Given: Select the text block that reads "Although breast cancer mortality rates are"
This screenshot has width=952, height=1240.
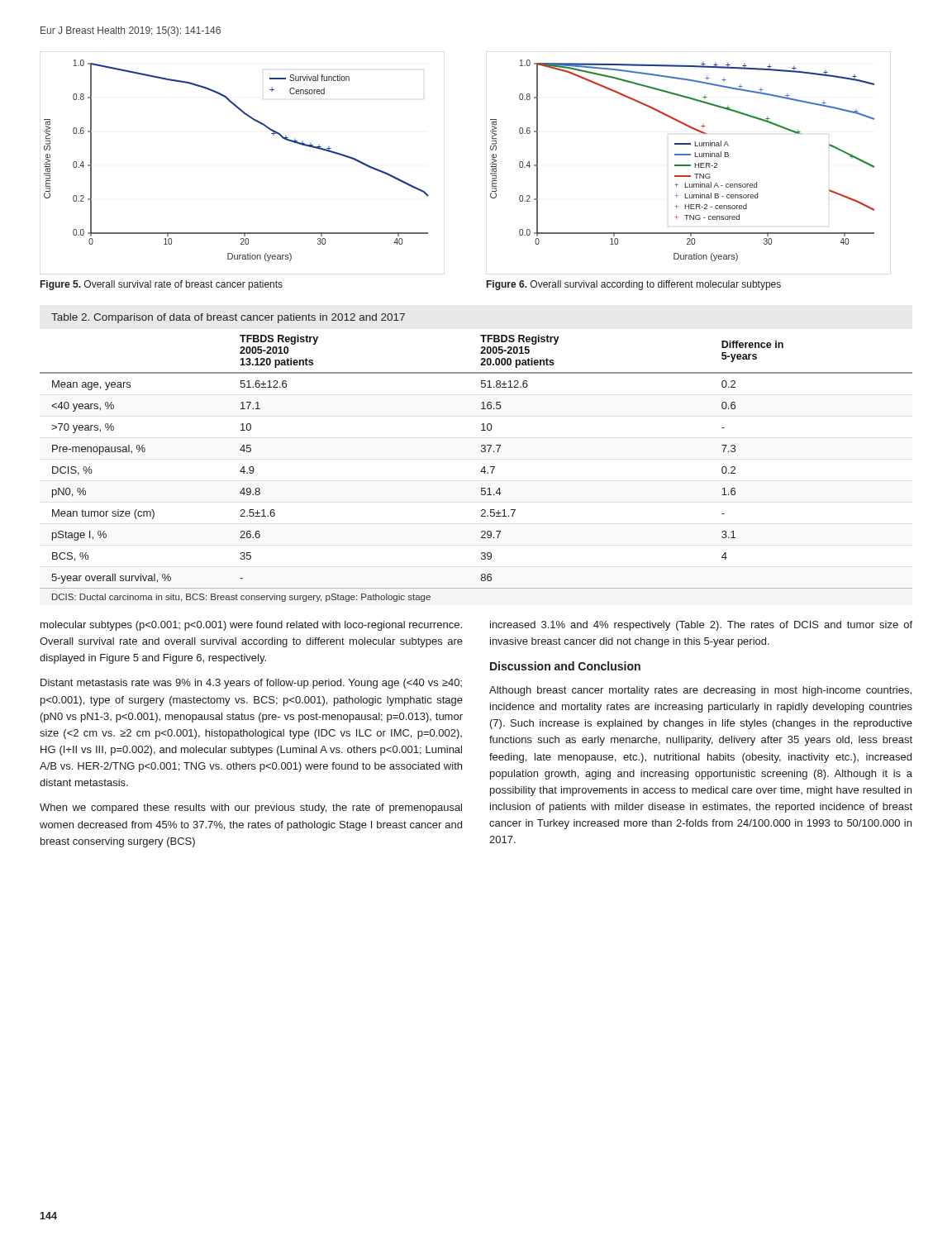Looking at the screenshot, I should coord(701,765).
